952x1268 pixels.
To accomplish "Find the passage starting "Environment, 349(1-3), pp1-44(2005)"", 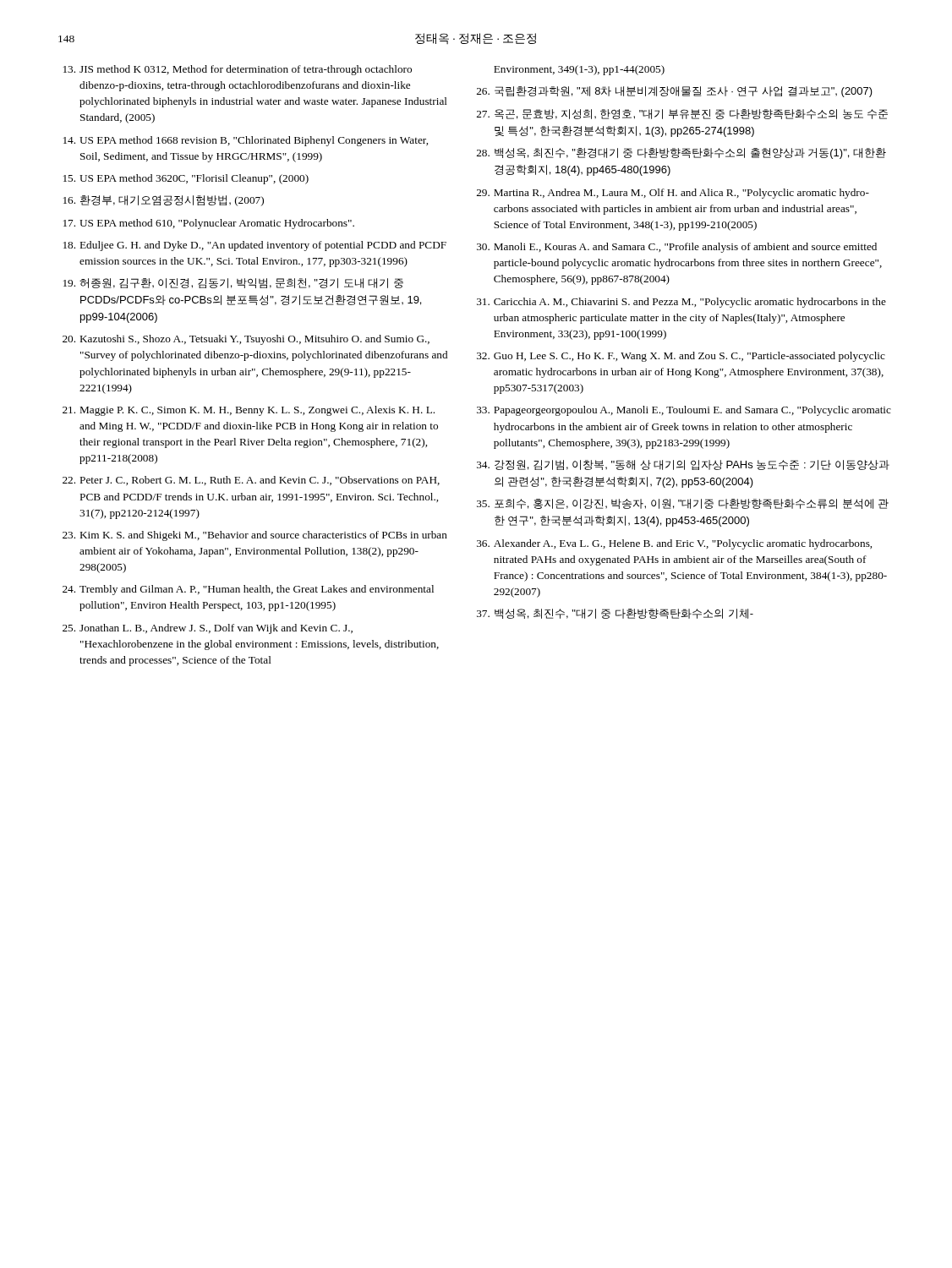I will pyautogui.click(x=579, y=70).
